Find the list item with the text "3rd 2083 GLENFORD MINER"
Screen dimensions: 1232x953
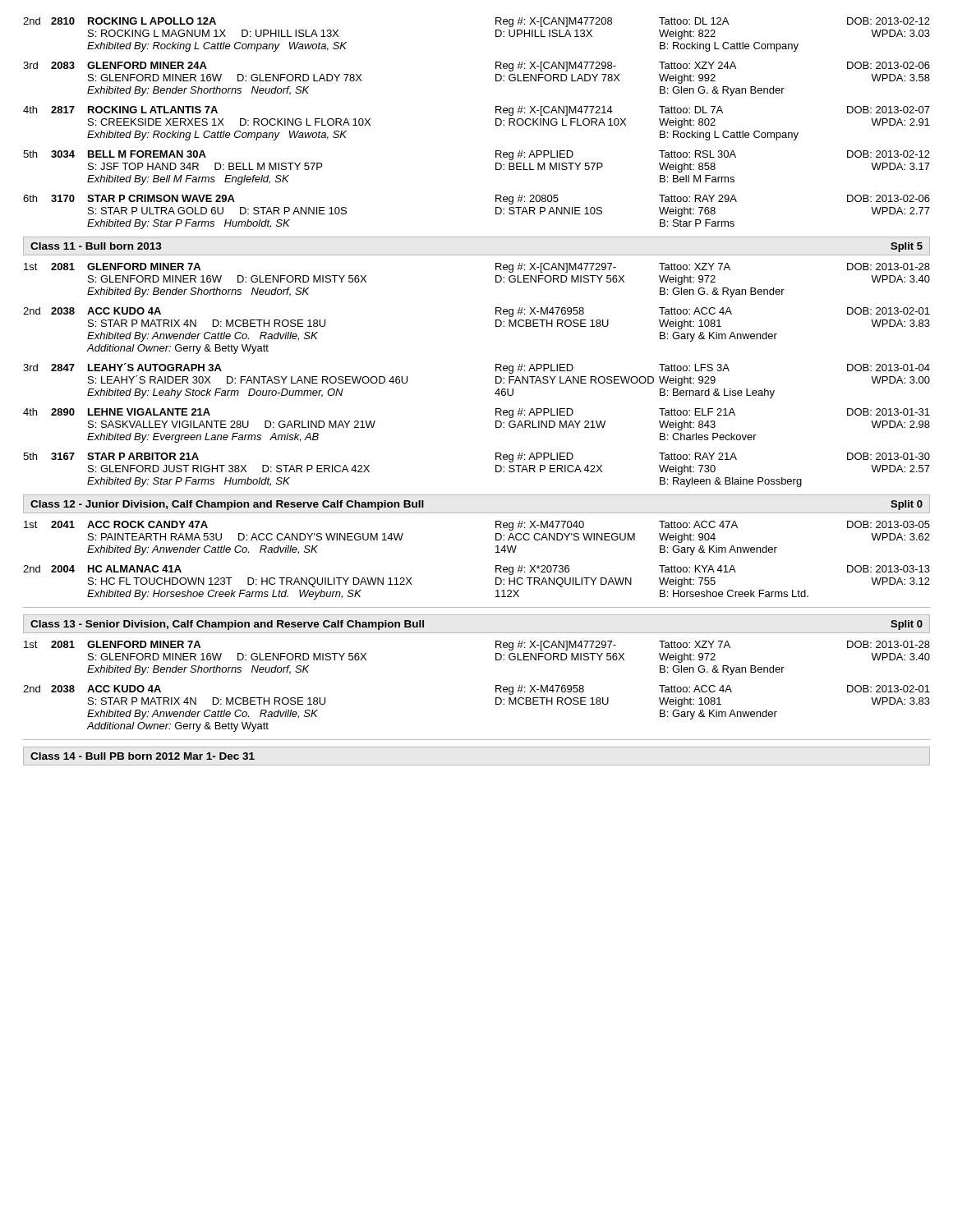[x=57, y=65]
